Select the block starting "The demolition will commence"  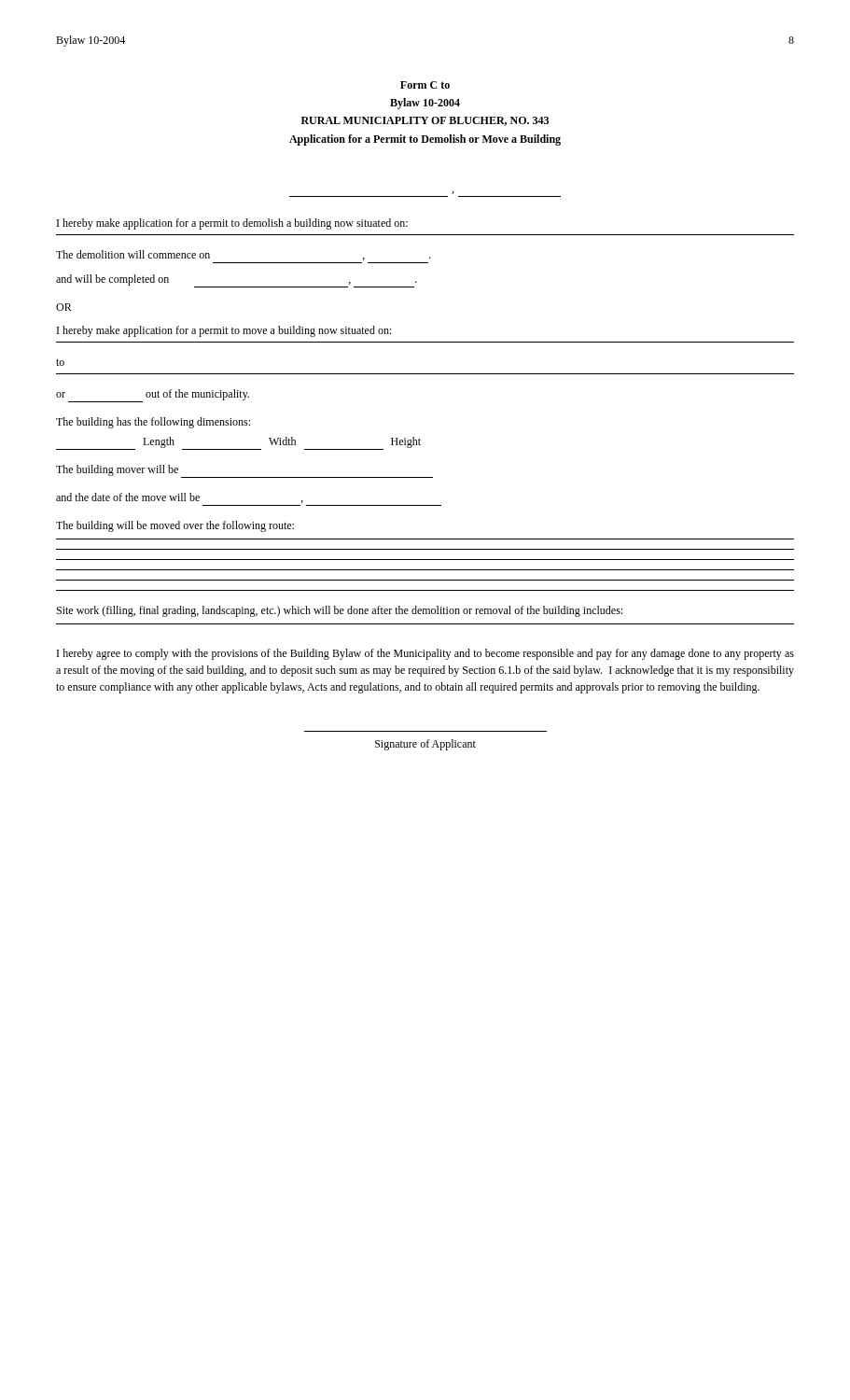[x=244, y=256]
